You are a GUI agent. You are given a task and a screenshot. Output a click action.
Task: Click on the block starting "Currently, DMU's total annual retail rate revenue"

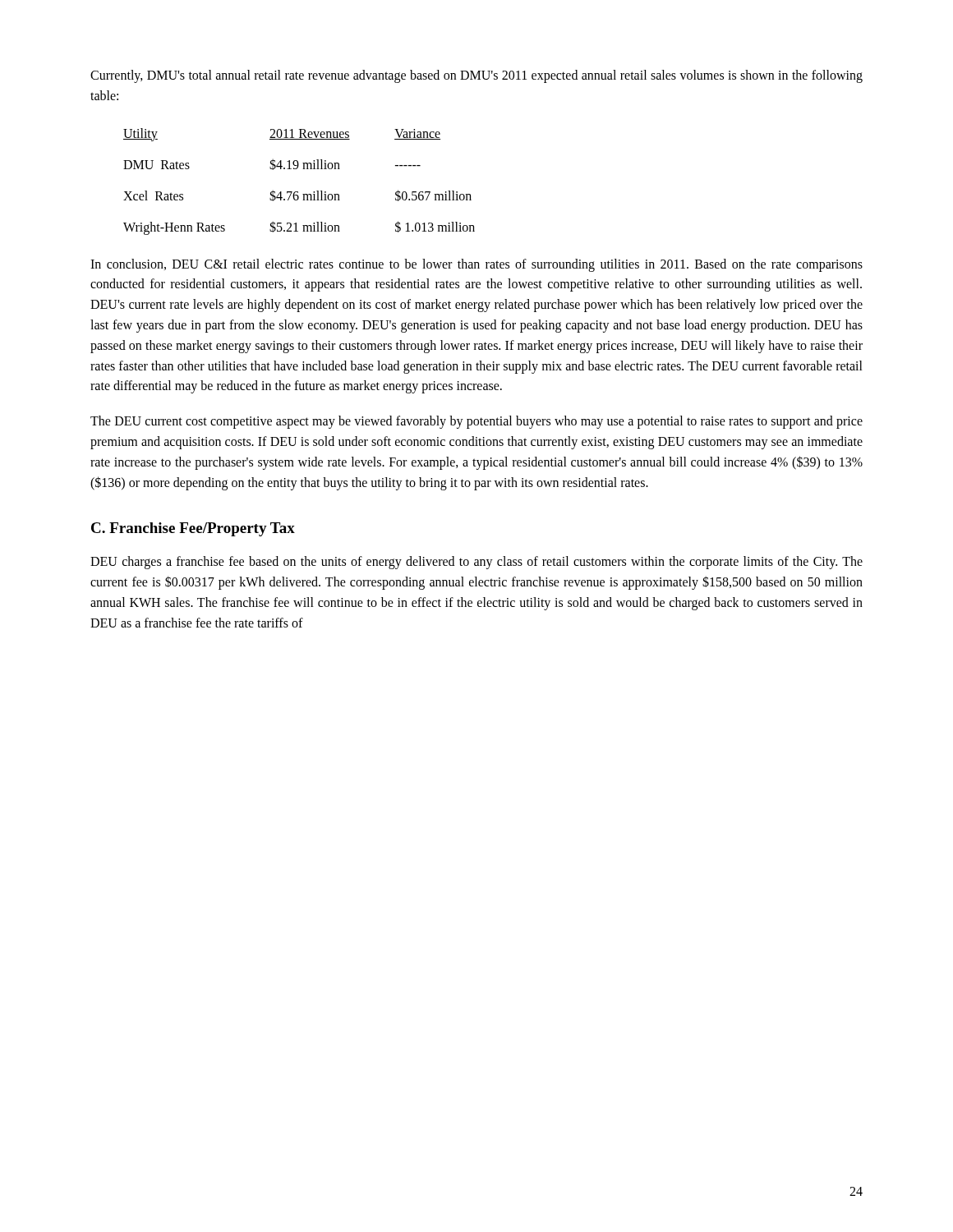tap(476, 85)
